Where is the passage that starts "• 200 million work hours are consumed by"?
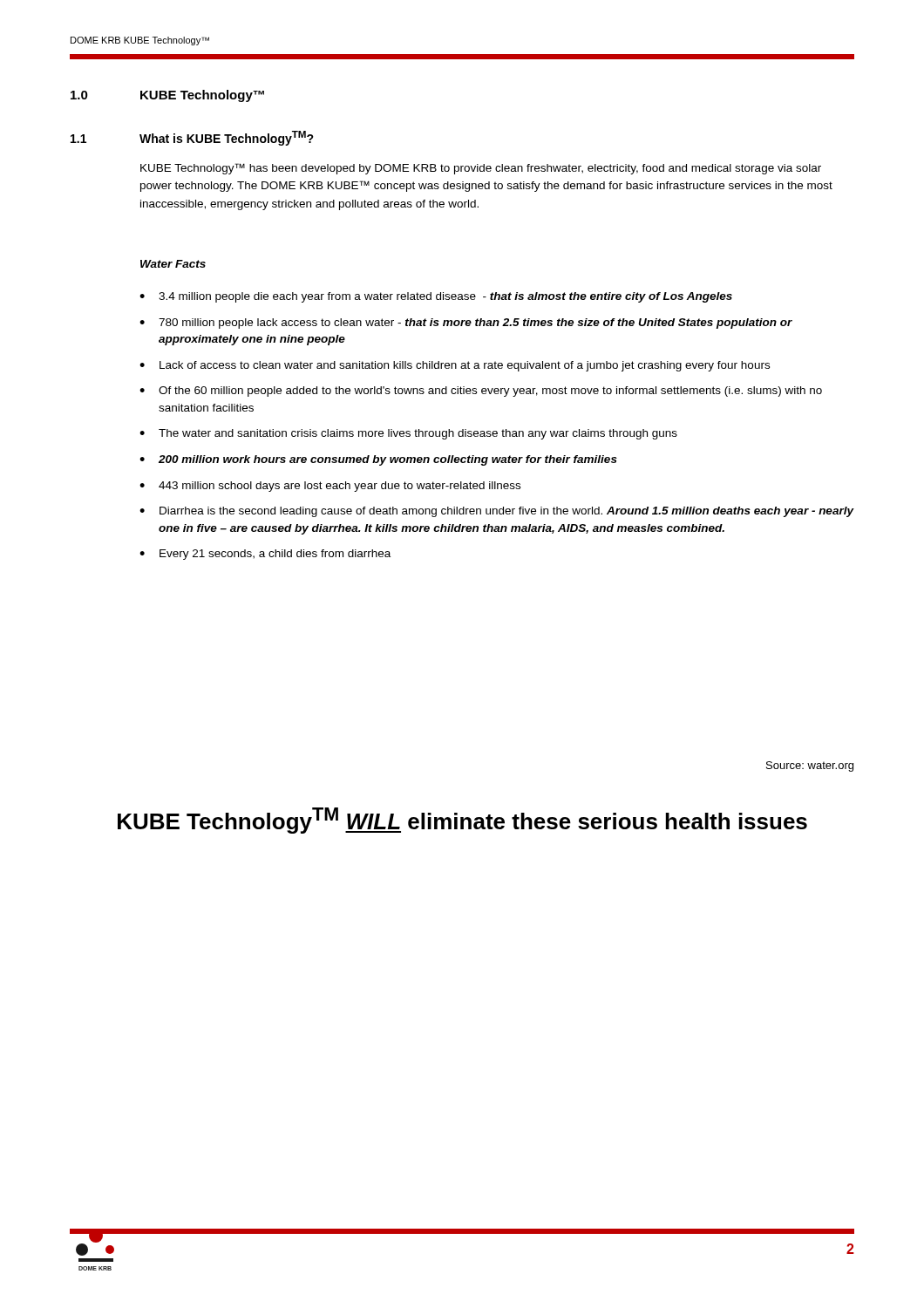Image resolution: width=924 pixels, height=1308 pixels. (x=378, y=459)
